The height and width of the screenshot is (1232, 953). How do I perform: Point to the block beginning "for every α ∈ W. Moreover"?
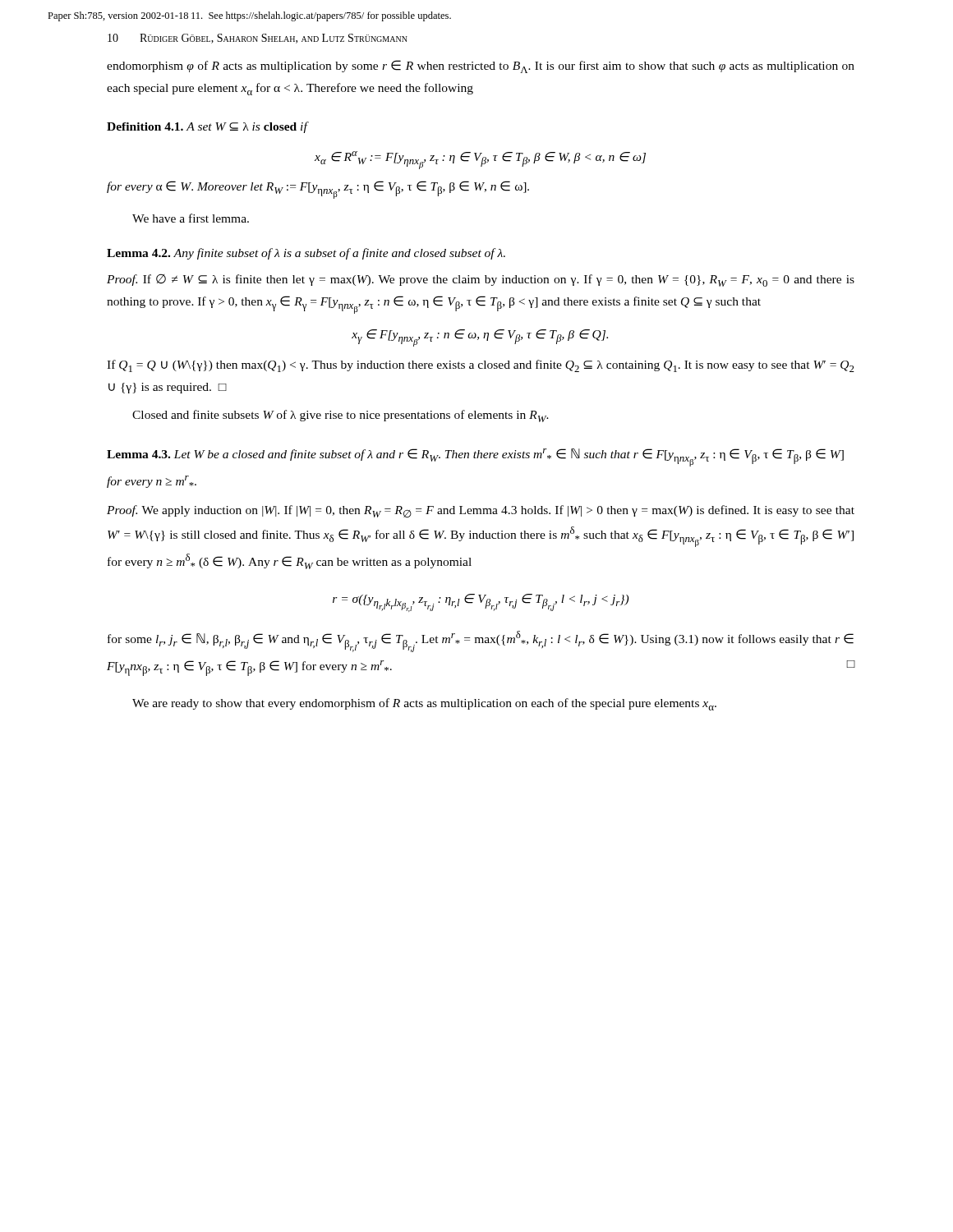[x=319, y=189]
